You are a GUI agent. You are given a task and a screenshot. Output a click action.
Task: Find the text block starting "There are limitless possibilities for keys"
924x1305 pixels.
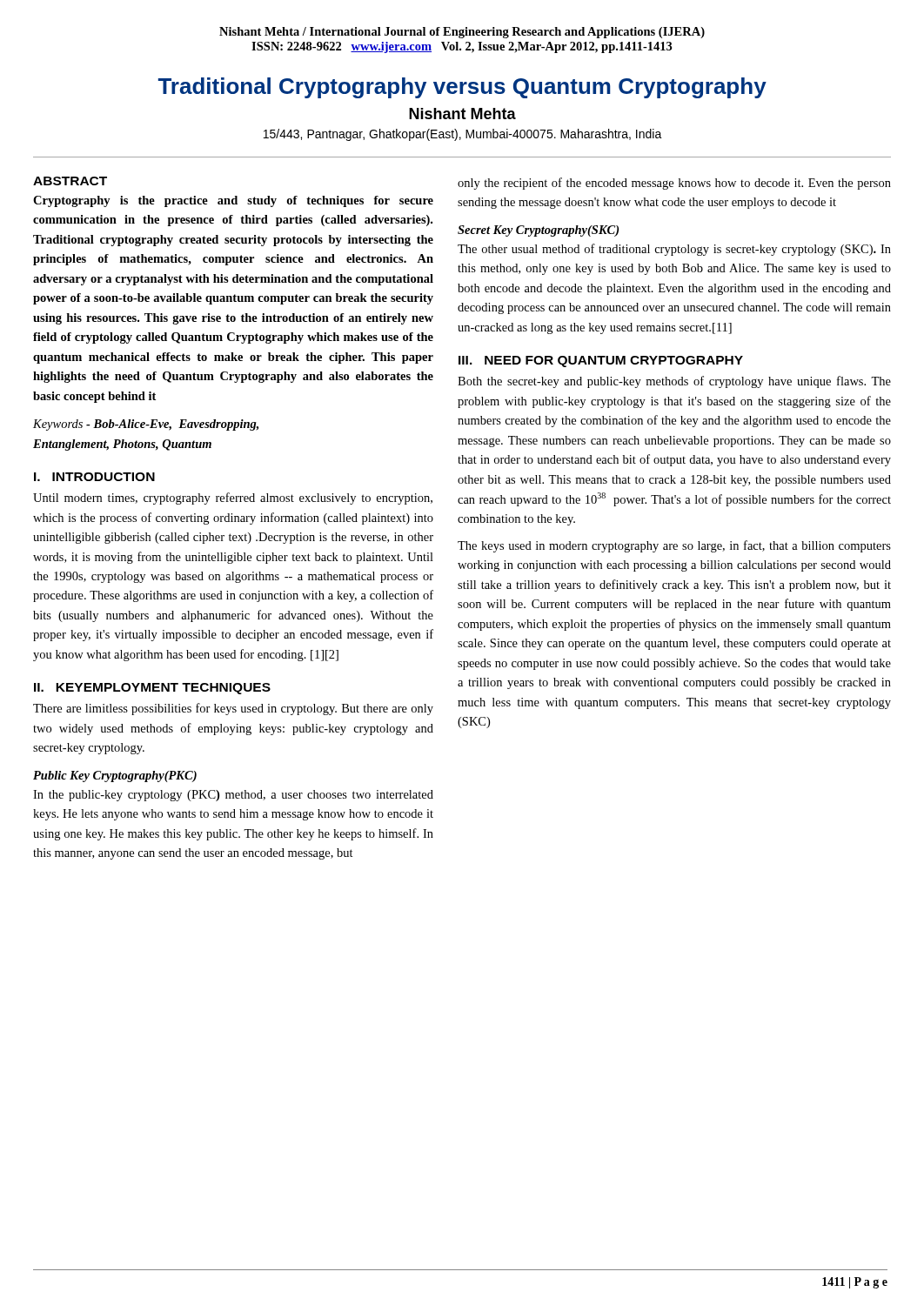coord(233,728)
